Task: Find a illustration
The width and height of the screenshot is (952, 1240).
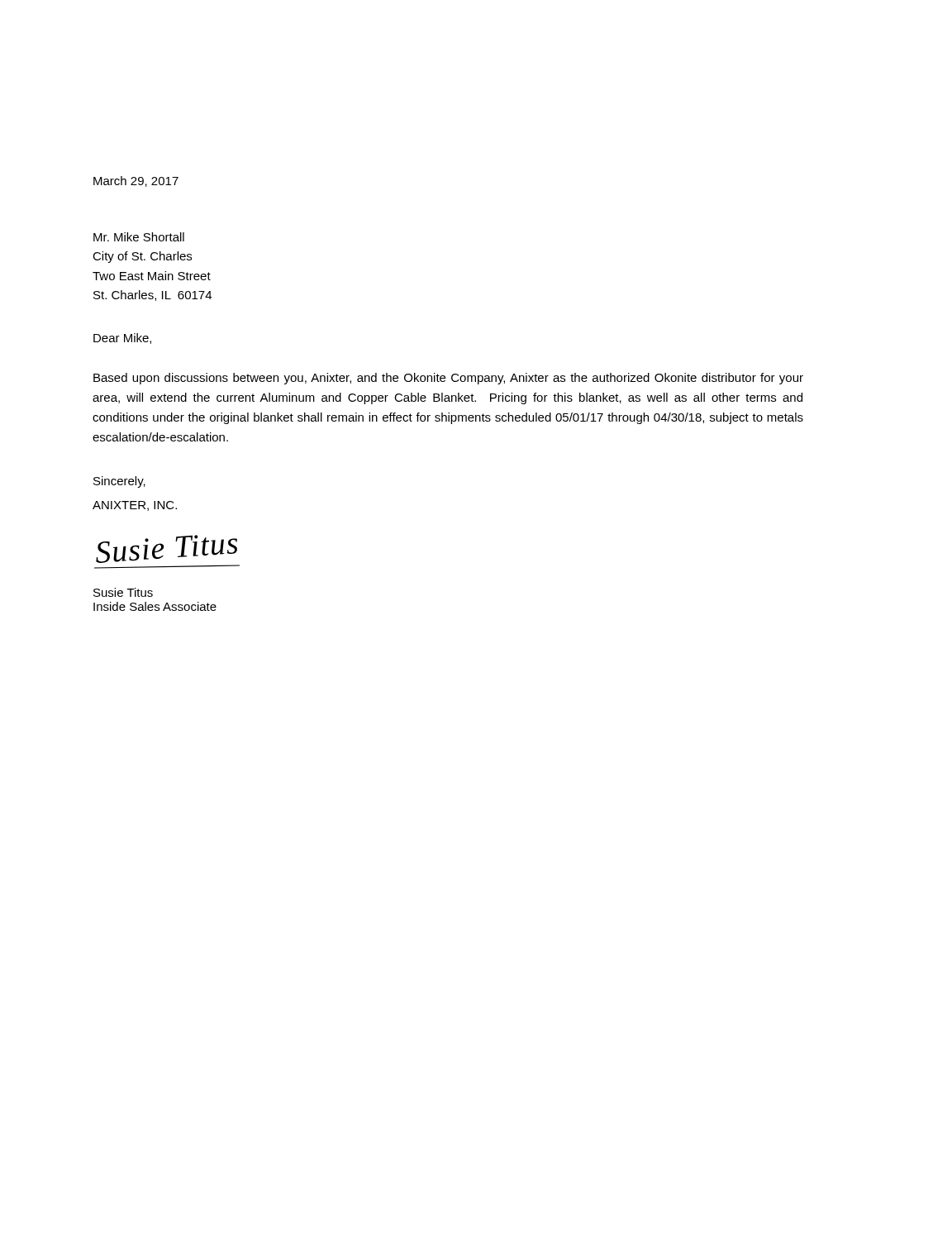Action: coord(448,550)
